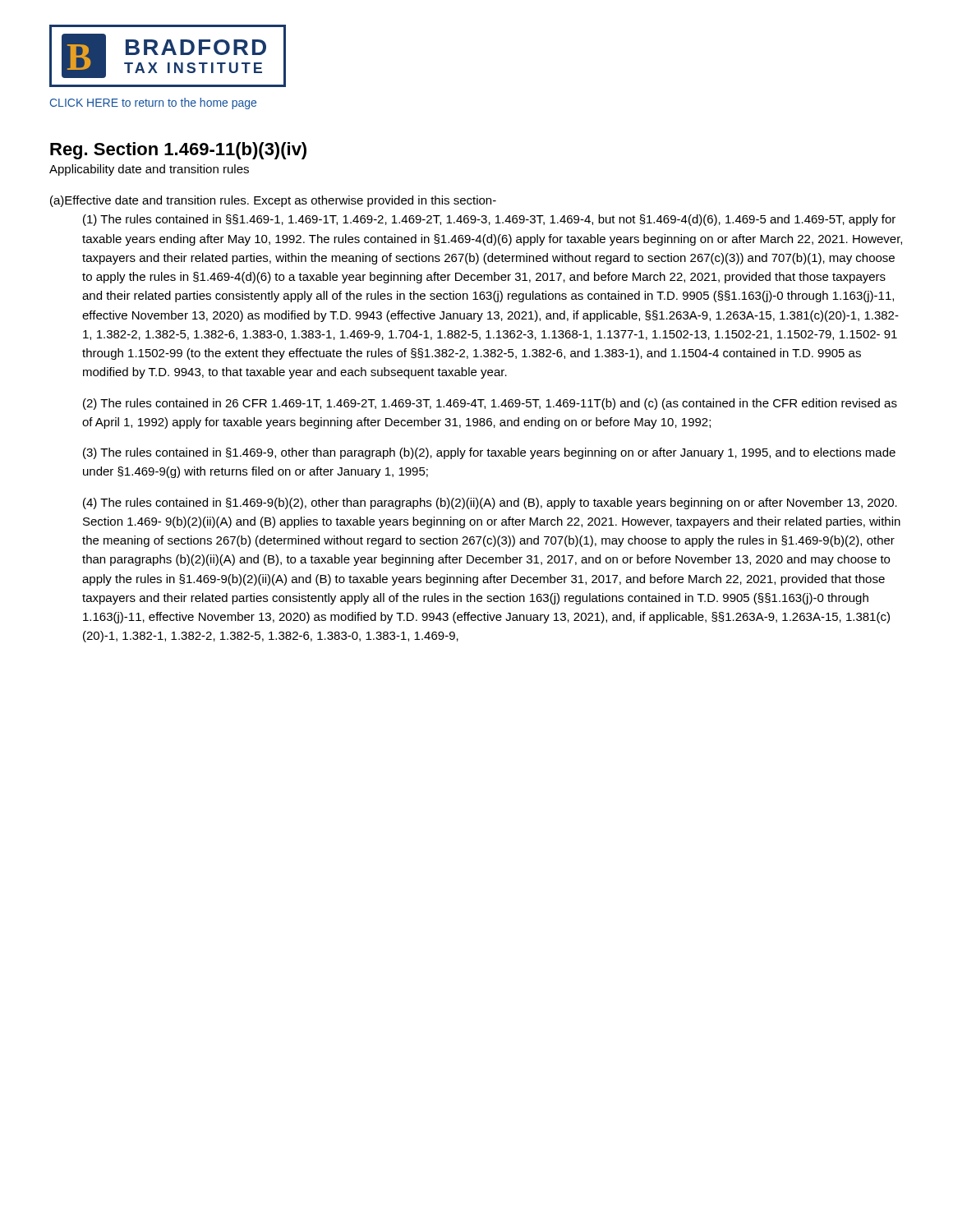Point to the block beginning "(a)Effective date and transition rules. Except as otherwise"

click(476, 419)
